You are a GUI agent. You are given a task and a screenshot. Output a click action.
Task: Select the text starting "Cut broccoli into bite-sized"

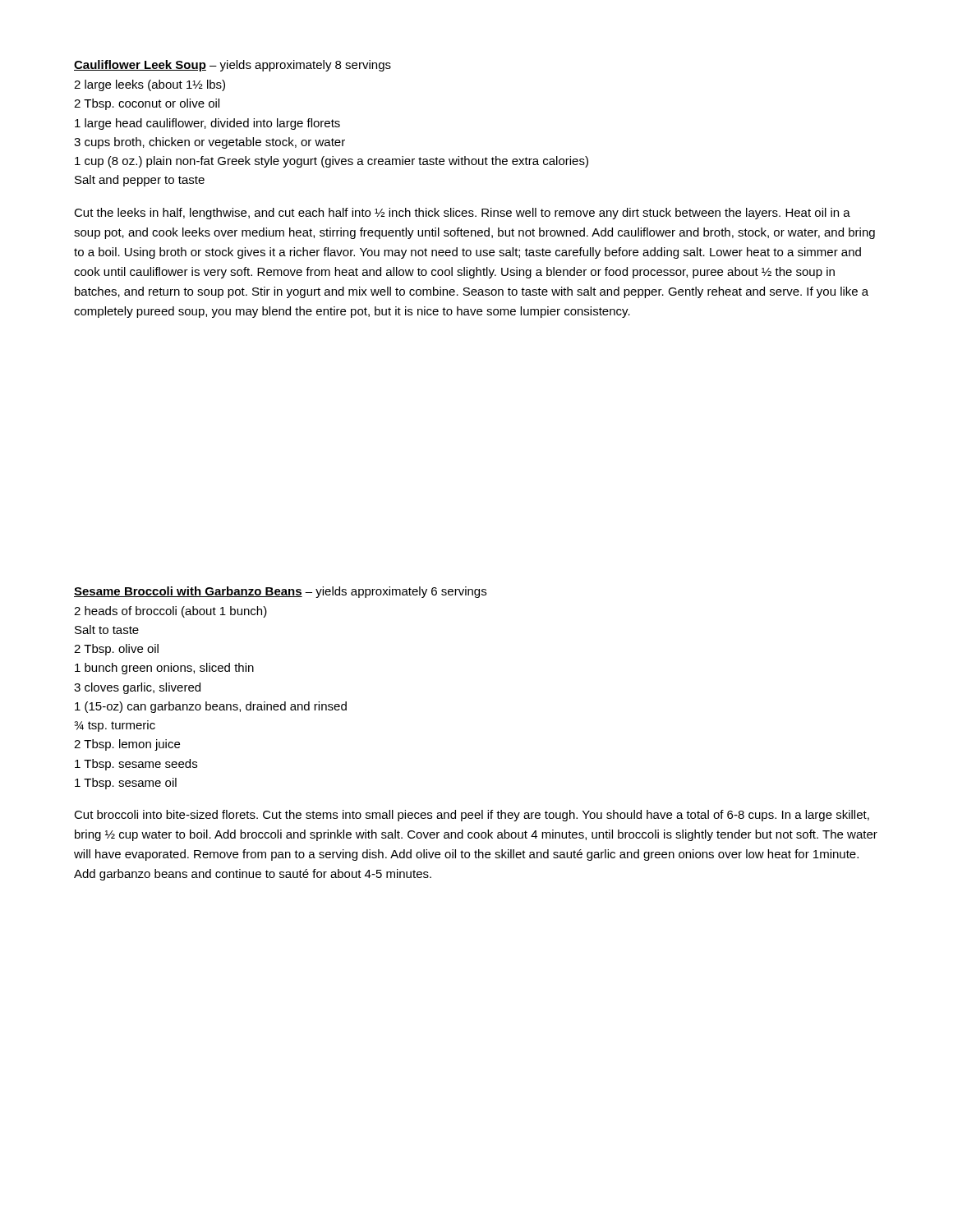point(476,844)
